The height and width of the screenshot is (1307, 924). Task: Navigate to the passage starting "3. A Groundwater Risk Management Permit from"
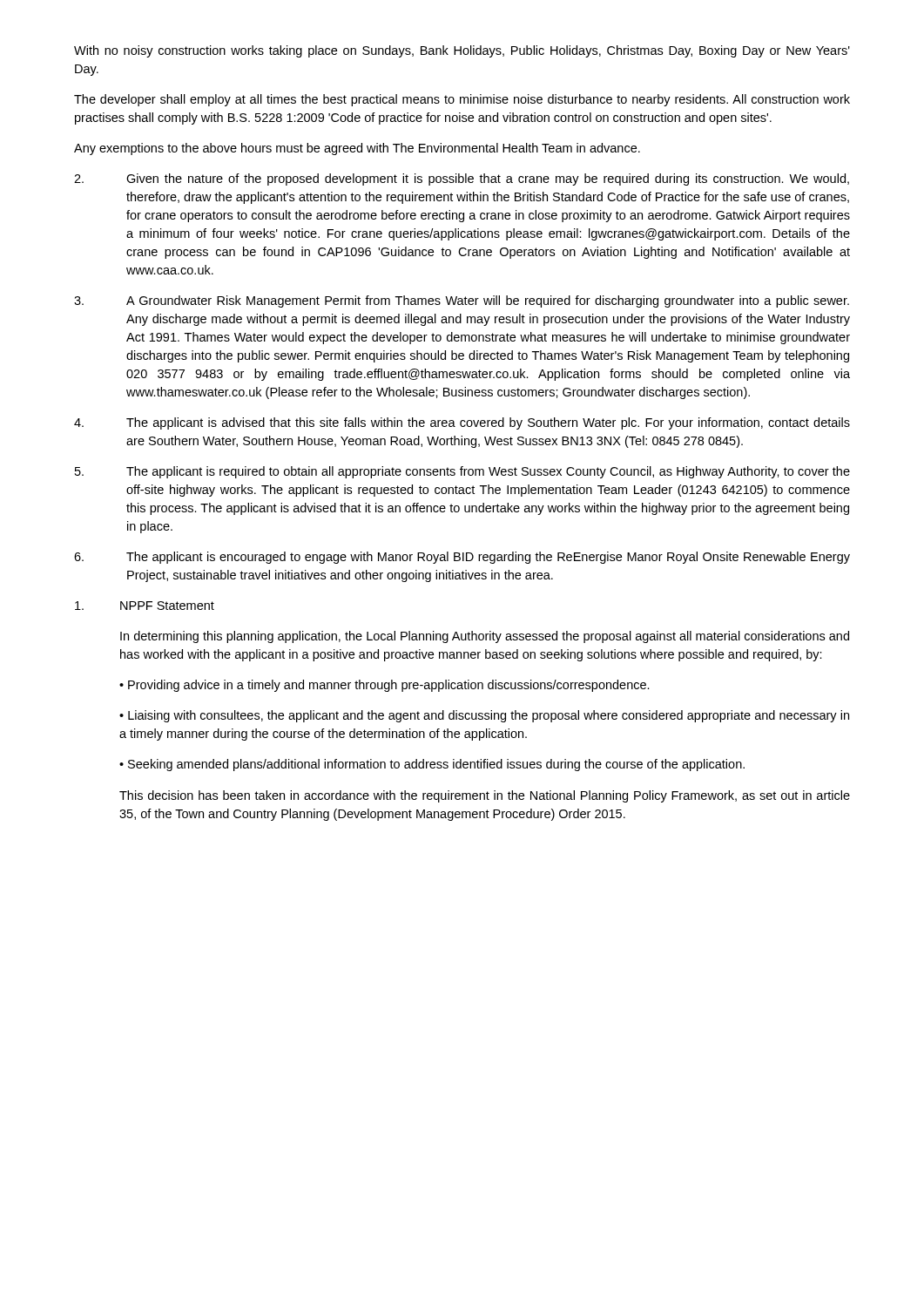462,347
